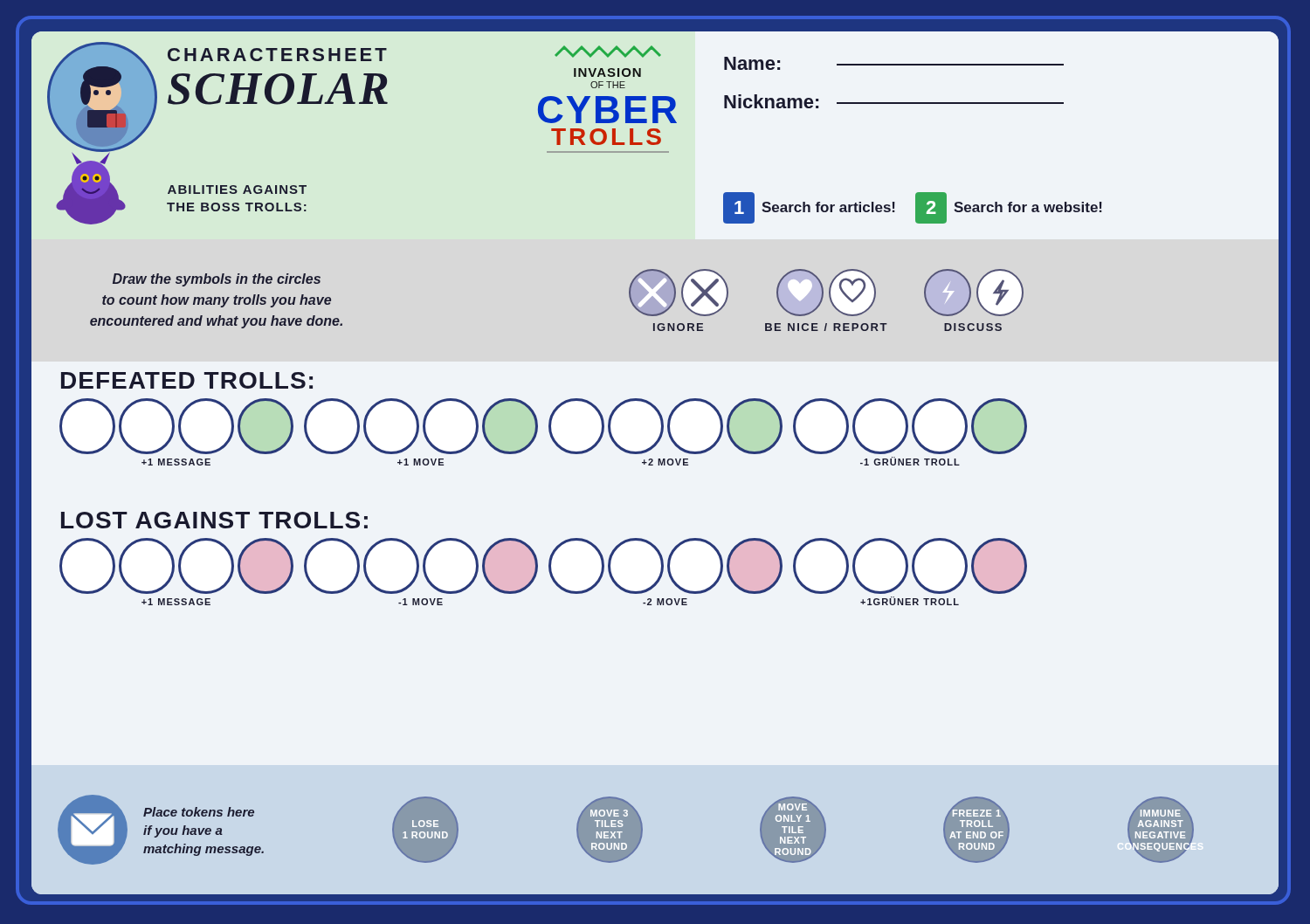Select the section header that says "LOST AGAINST TROLLS:"
Viewport: 1310px width, 924px height.
point(215,520)
